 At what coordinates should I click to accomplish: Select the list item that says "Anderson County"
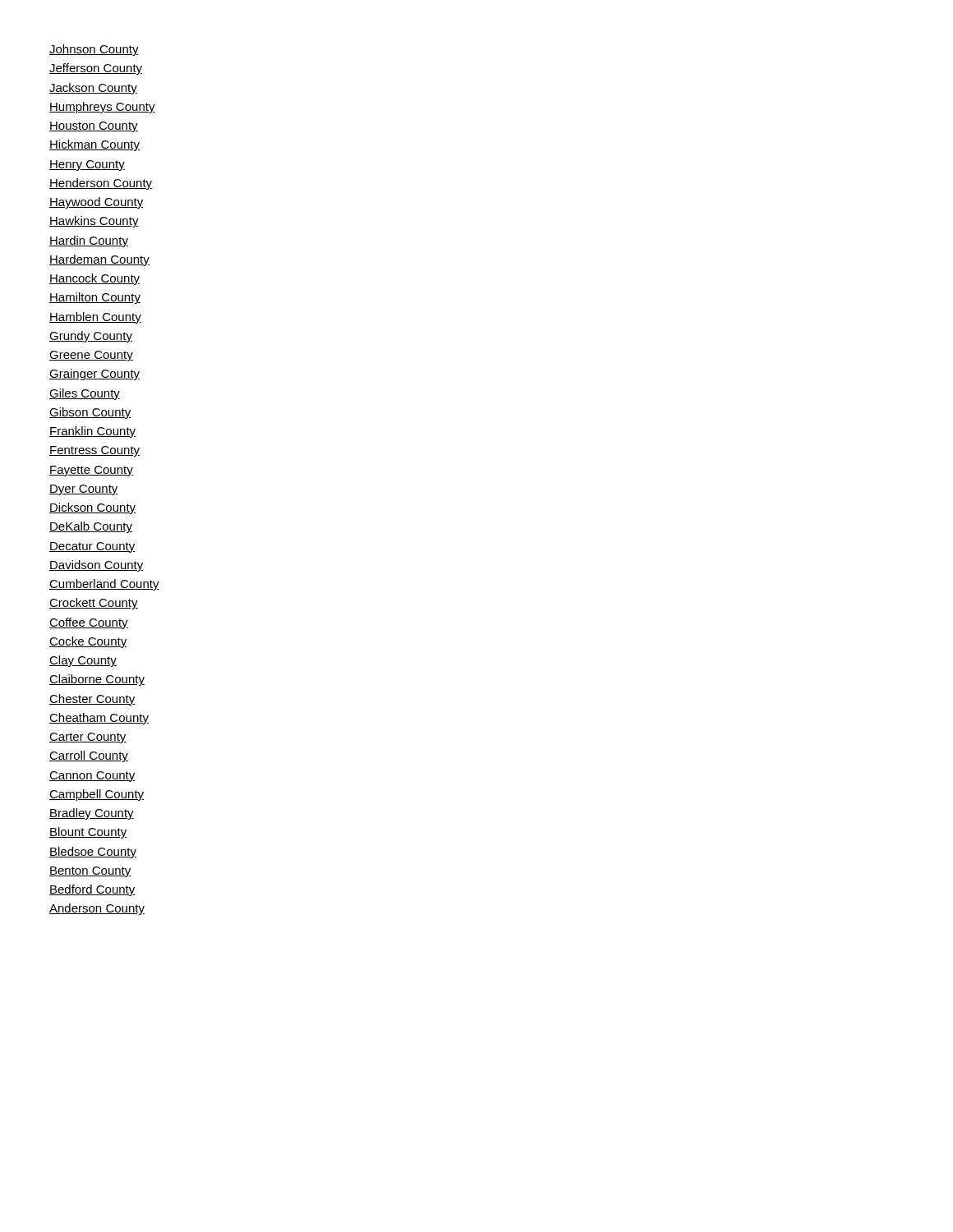click(97, 908)
